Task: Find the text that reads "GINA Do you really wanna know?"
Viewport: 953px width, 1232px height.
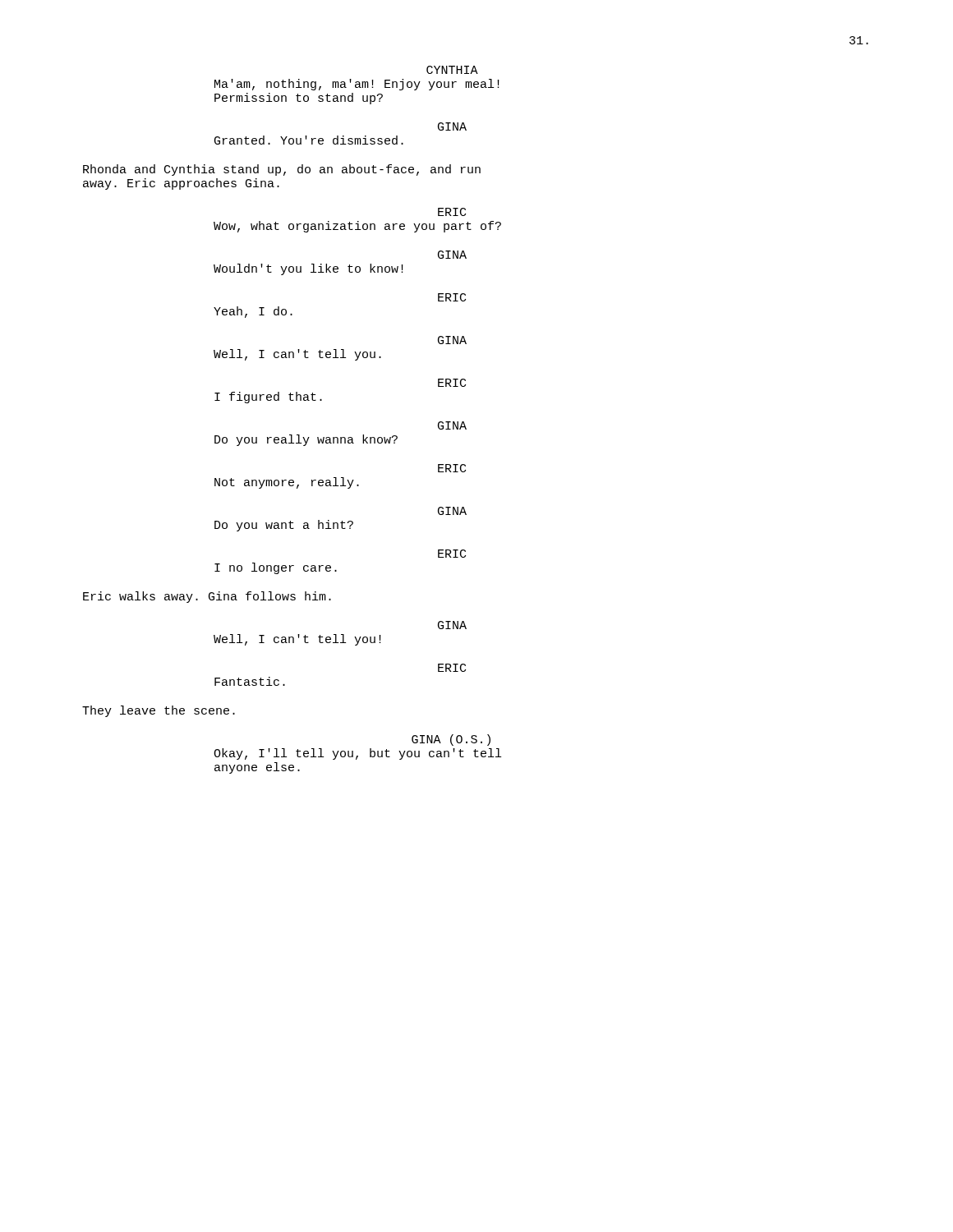Action: pyautogui.click(x=452, y=434)
